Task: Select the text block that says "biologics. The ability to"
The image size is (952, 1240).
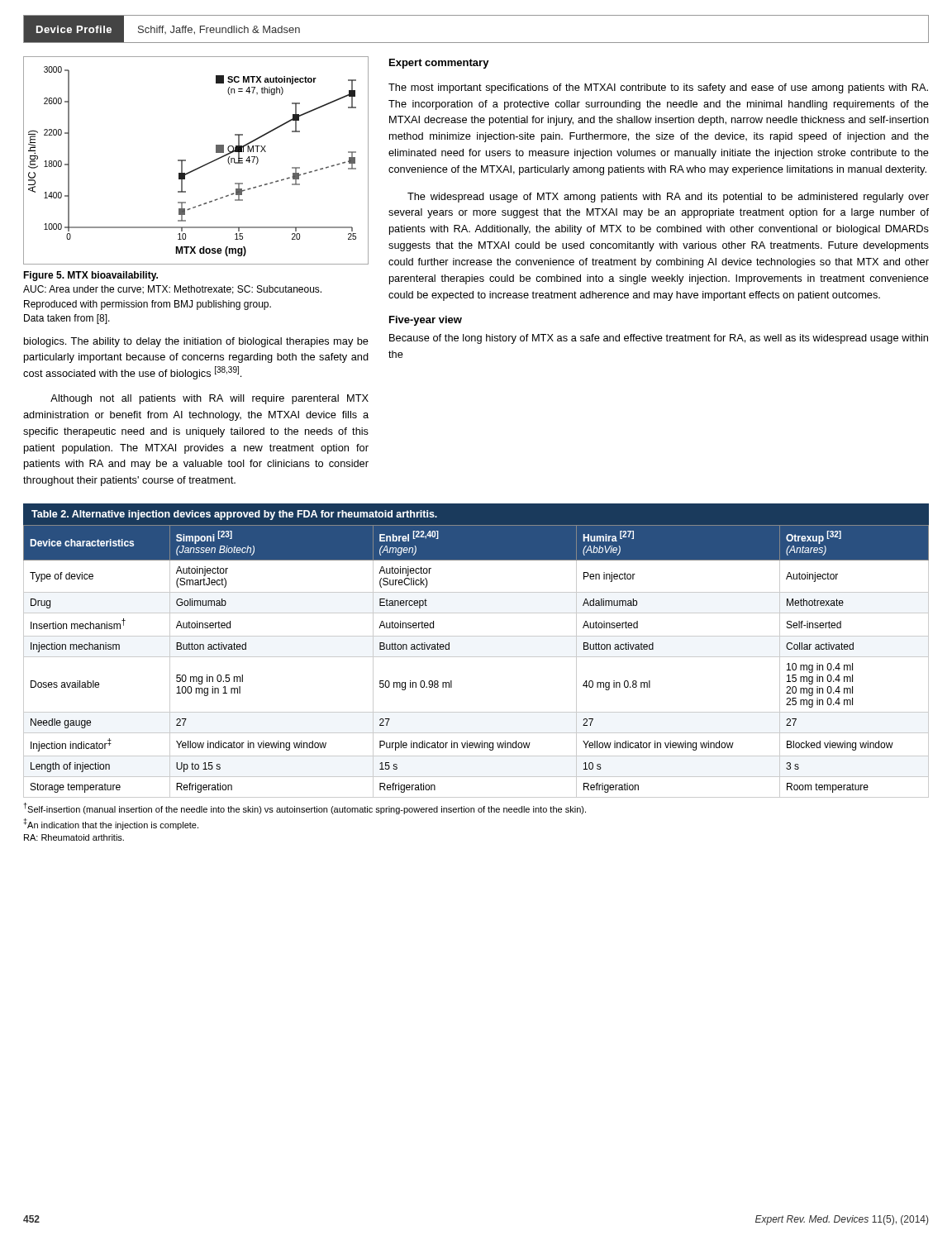Action: click(x=196, y=357)
